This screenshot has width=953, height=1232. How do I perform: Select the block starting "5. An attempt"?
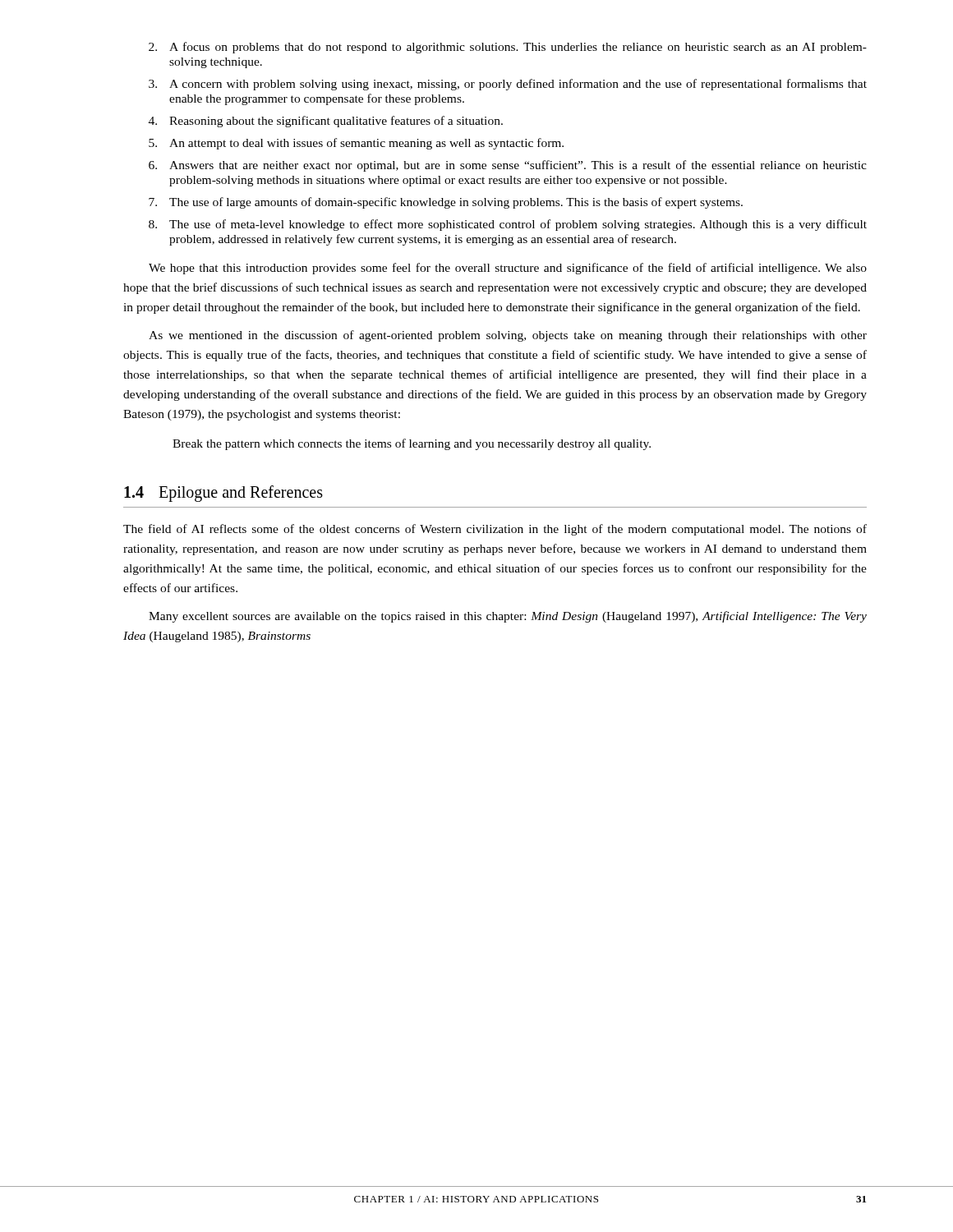[495, 143]
